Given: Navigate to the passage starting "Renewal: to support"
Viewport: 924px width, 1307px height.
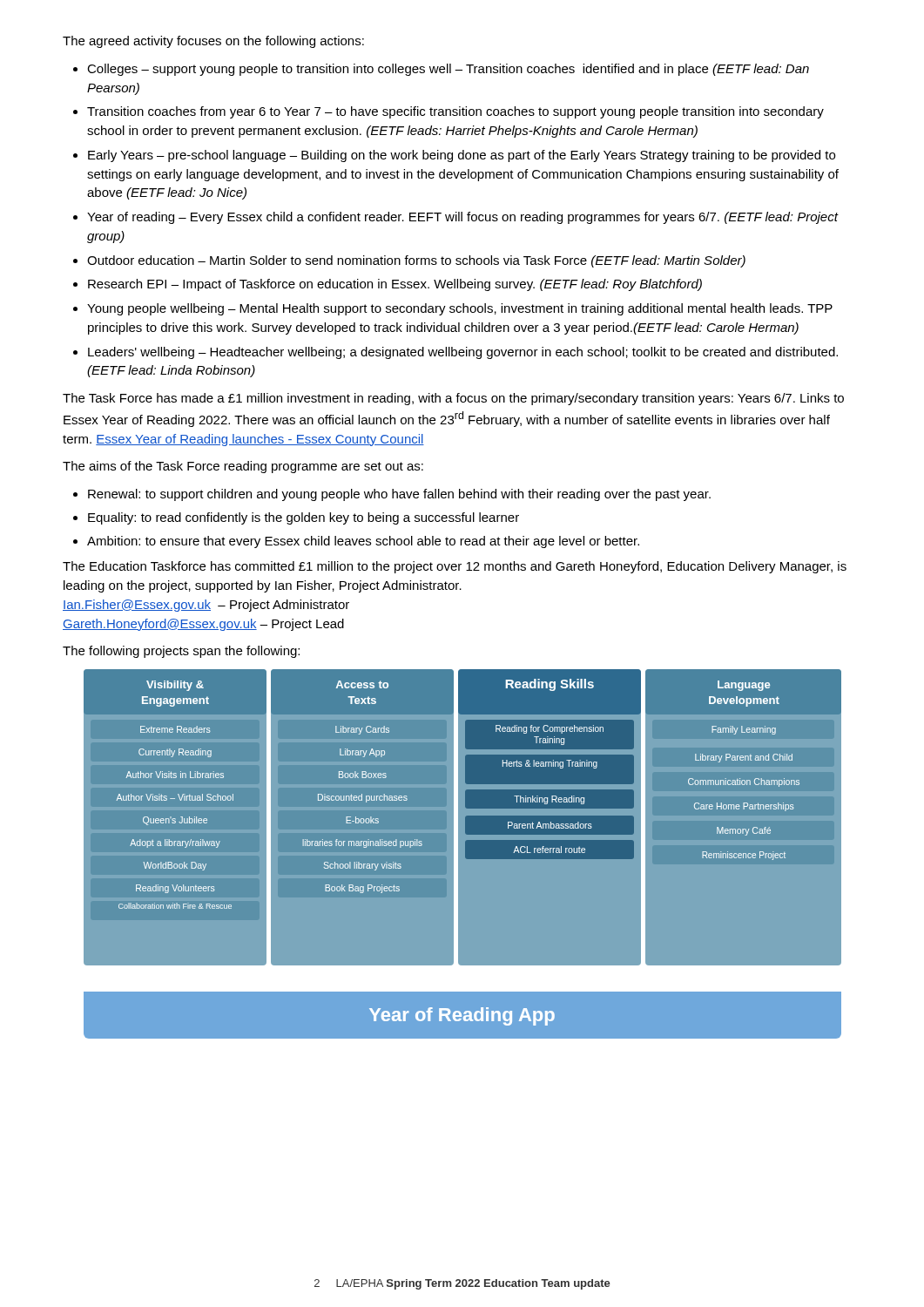Looking at the screenshot, I should pyautogui.click(x=474, y=494).
